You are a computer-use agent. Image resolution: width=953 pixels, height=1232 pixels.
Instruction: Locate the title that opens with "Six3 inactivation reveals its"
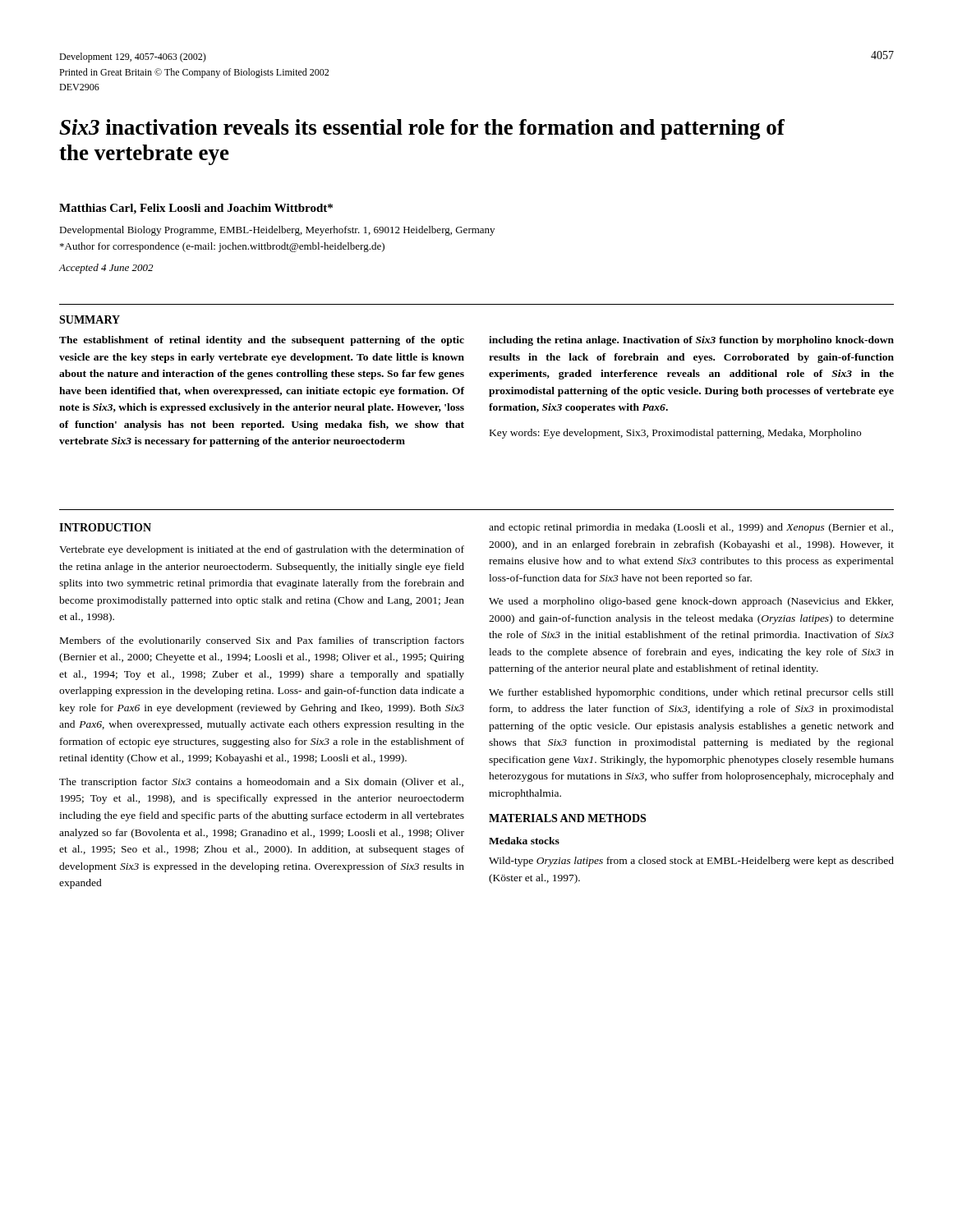(x=422, y=140)
